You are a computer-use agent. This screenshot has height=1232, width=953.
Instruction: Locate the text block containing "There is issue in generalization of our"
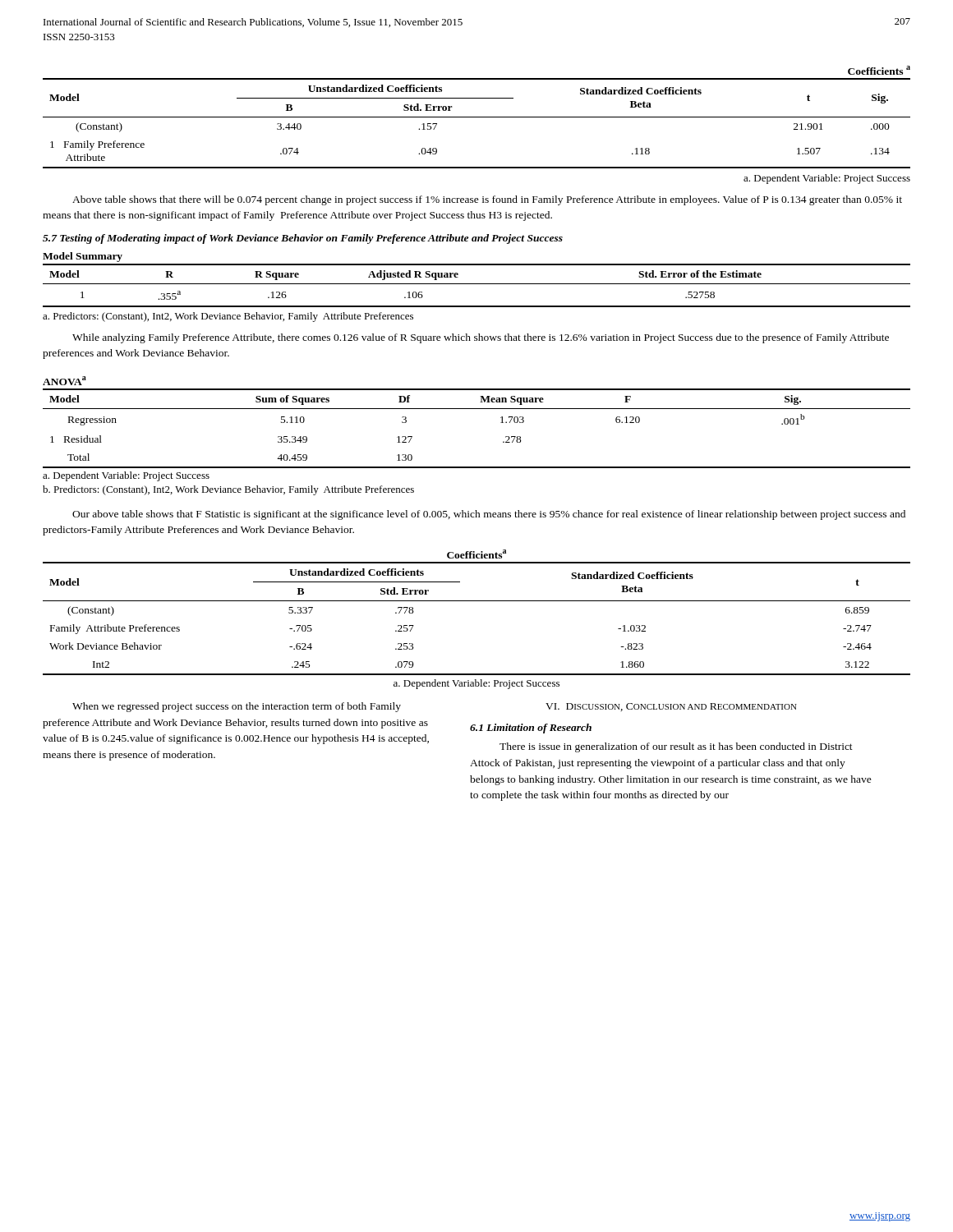[671, 771]
